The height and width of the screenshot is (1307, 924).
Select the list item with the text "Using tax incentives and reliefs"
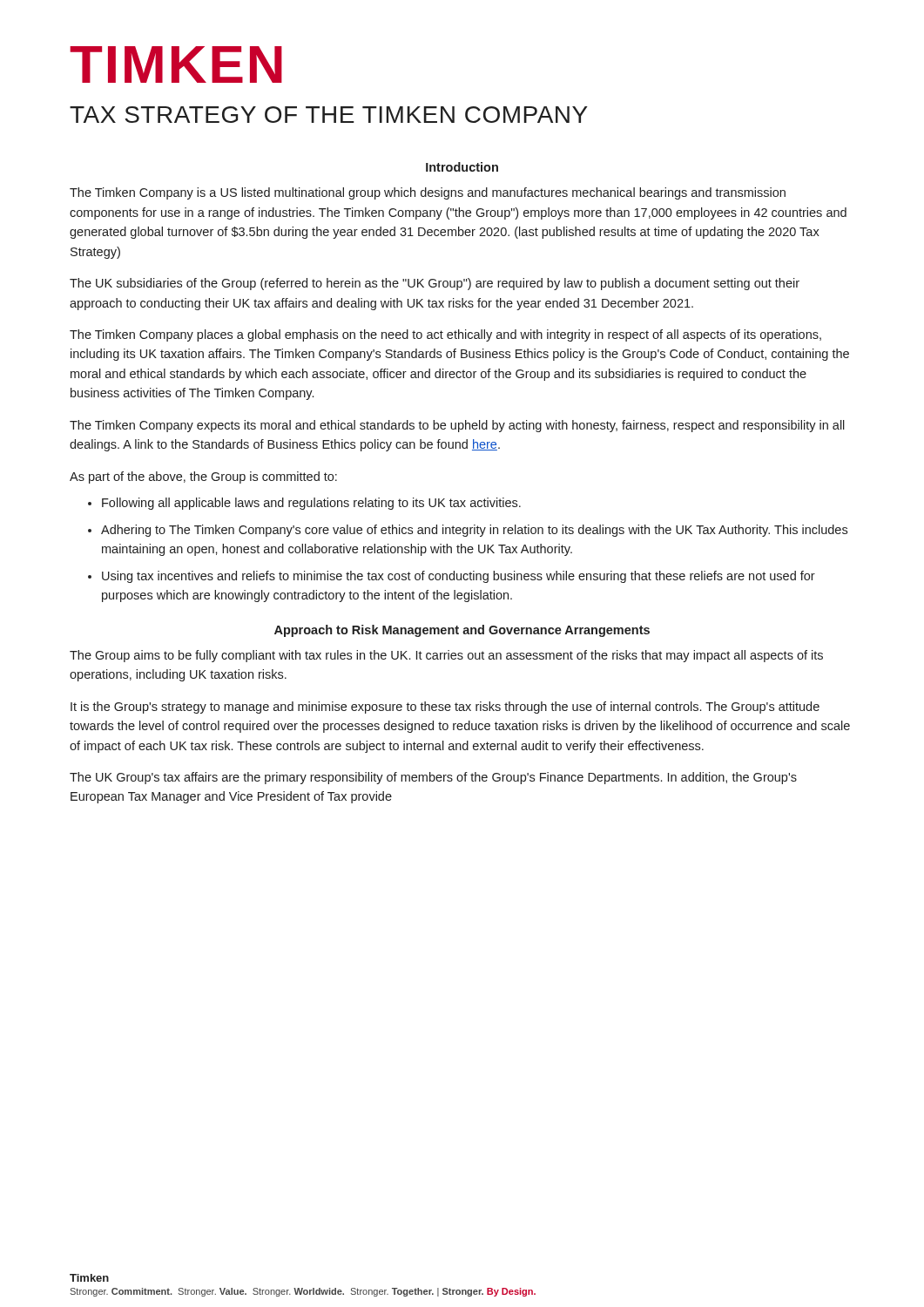point(458,585)
